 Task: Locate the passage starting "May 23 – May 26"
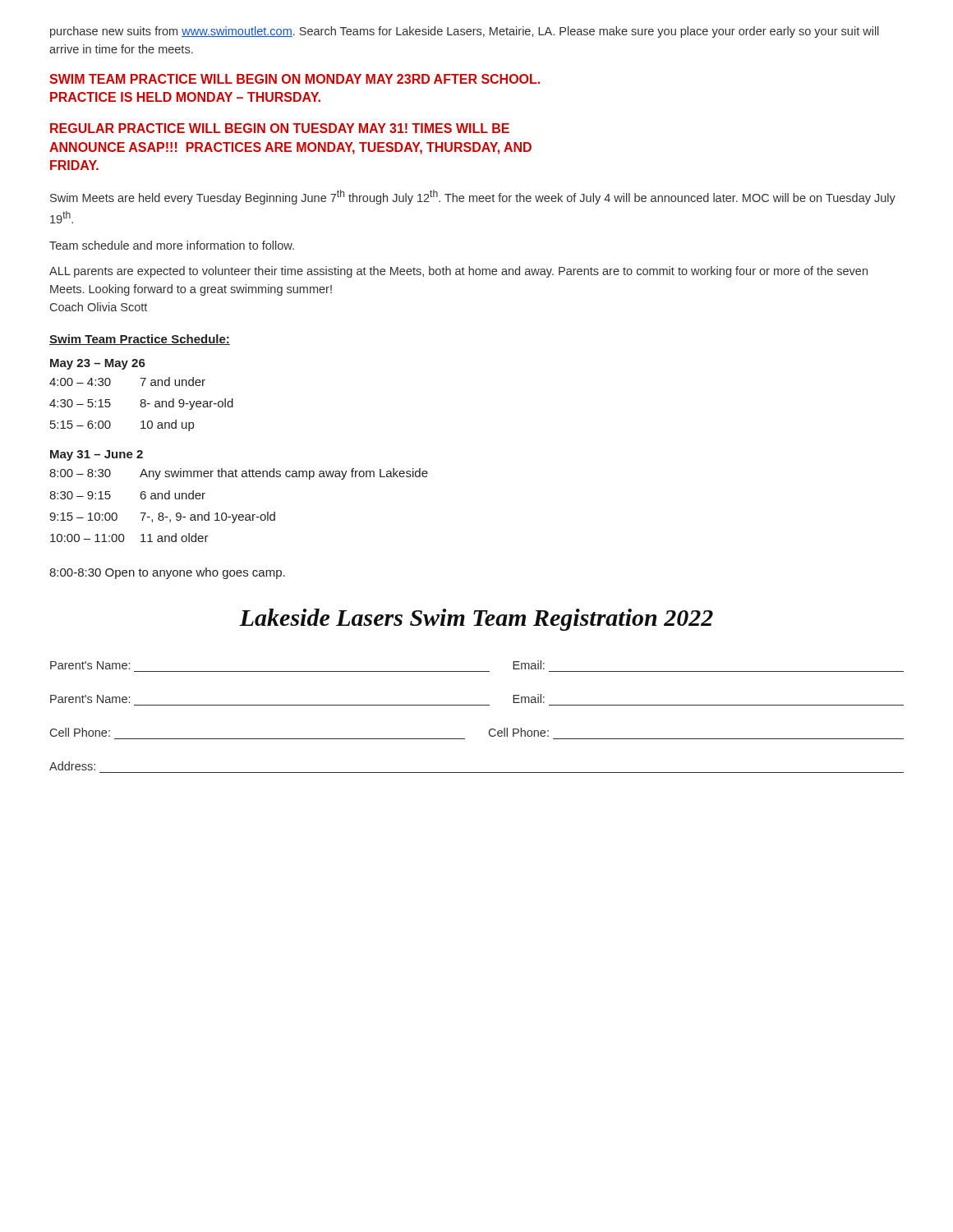97,362
